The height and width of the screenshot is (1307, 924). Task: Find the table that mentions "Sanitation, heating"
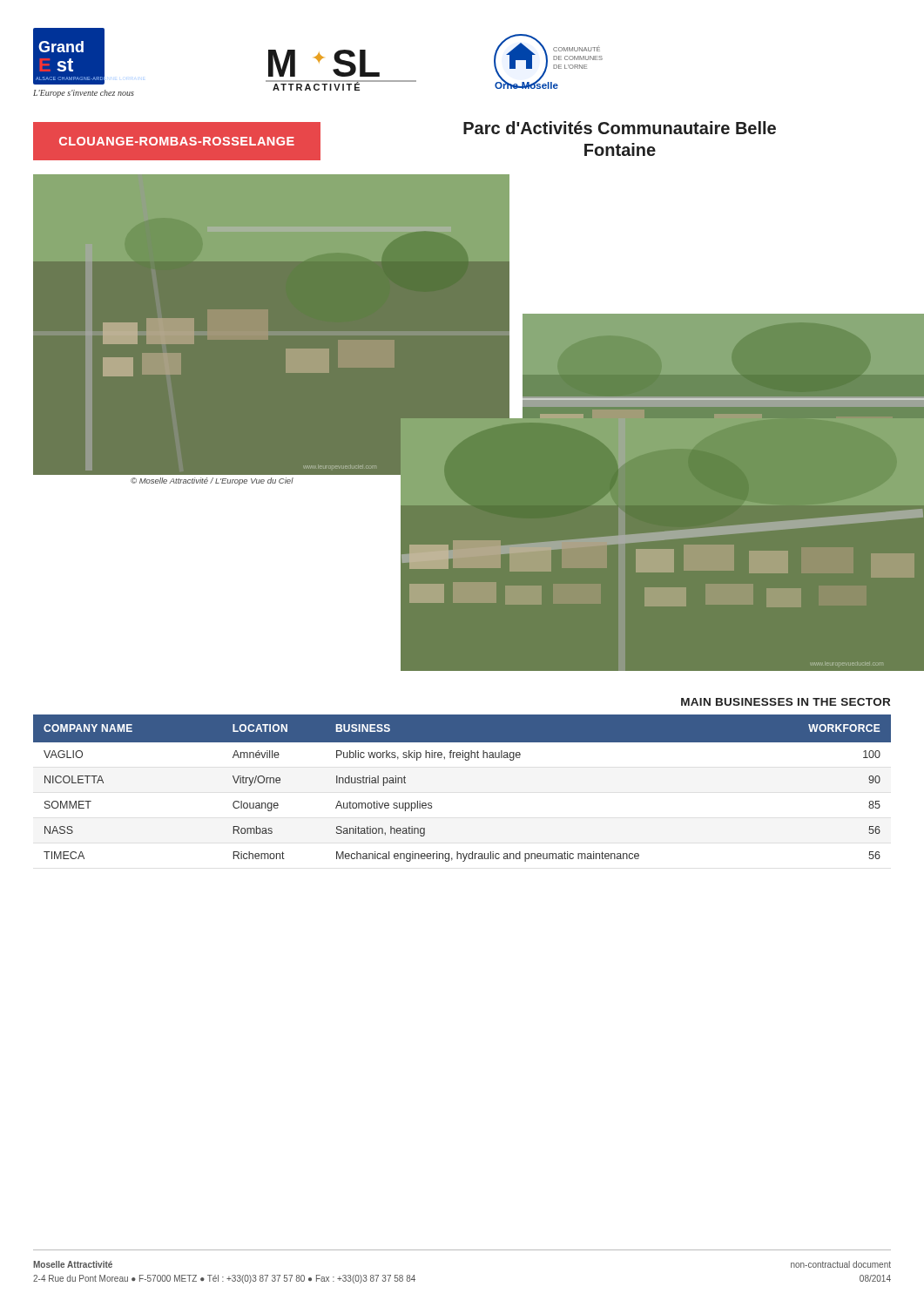462,792
